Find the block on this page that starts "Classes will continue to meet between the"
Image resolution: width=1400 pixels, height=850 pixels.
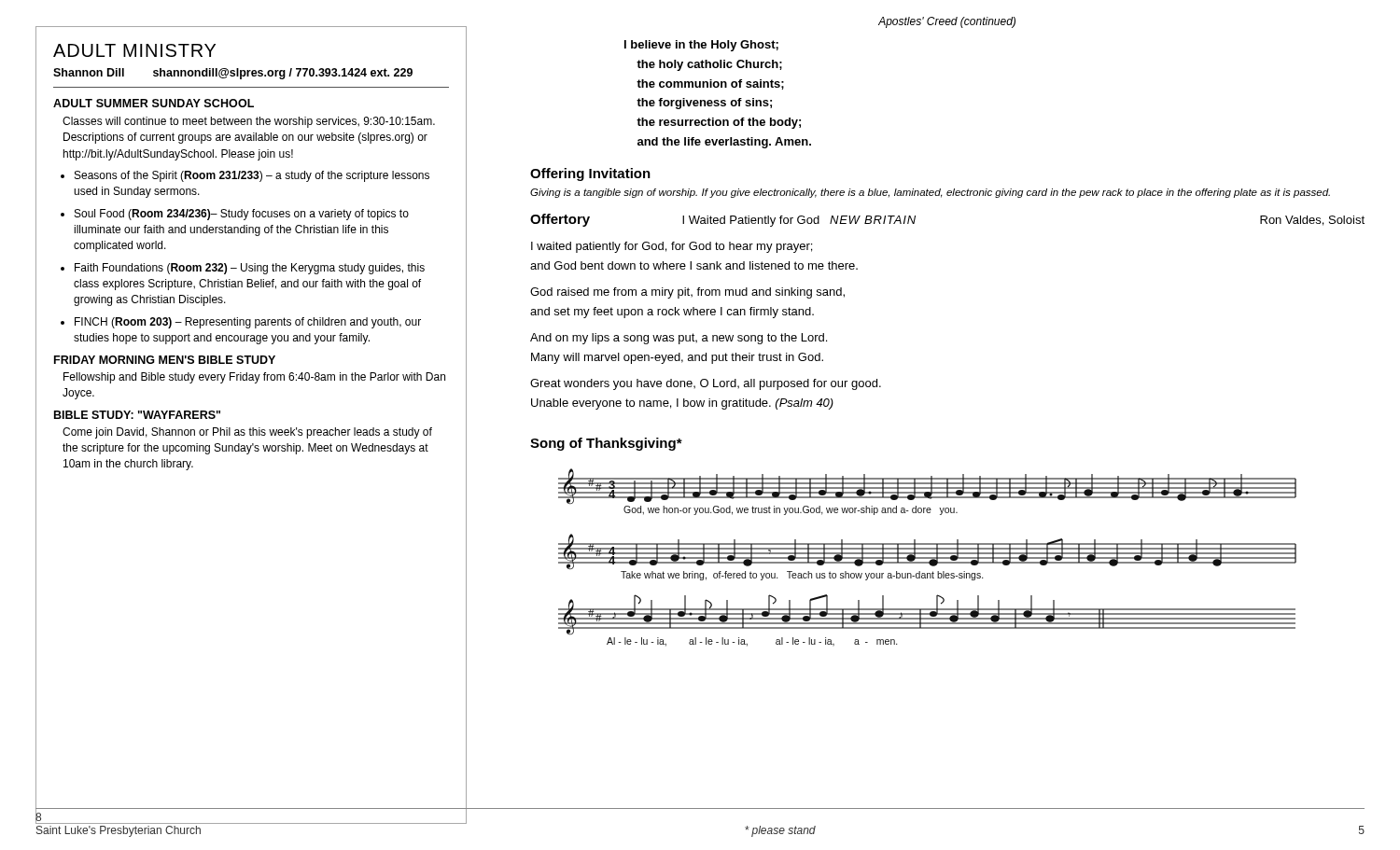point(249,138)
